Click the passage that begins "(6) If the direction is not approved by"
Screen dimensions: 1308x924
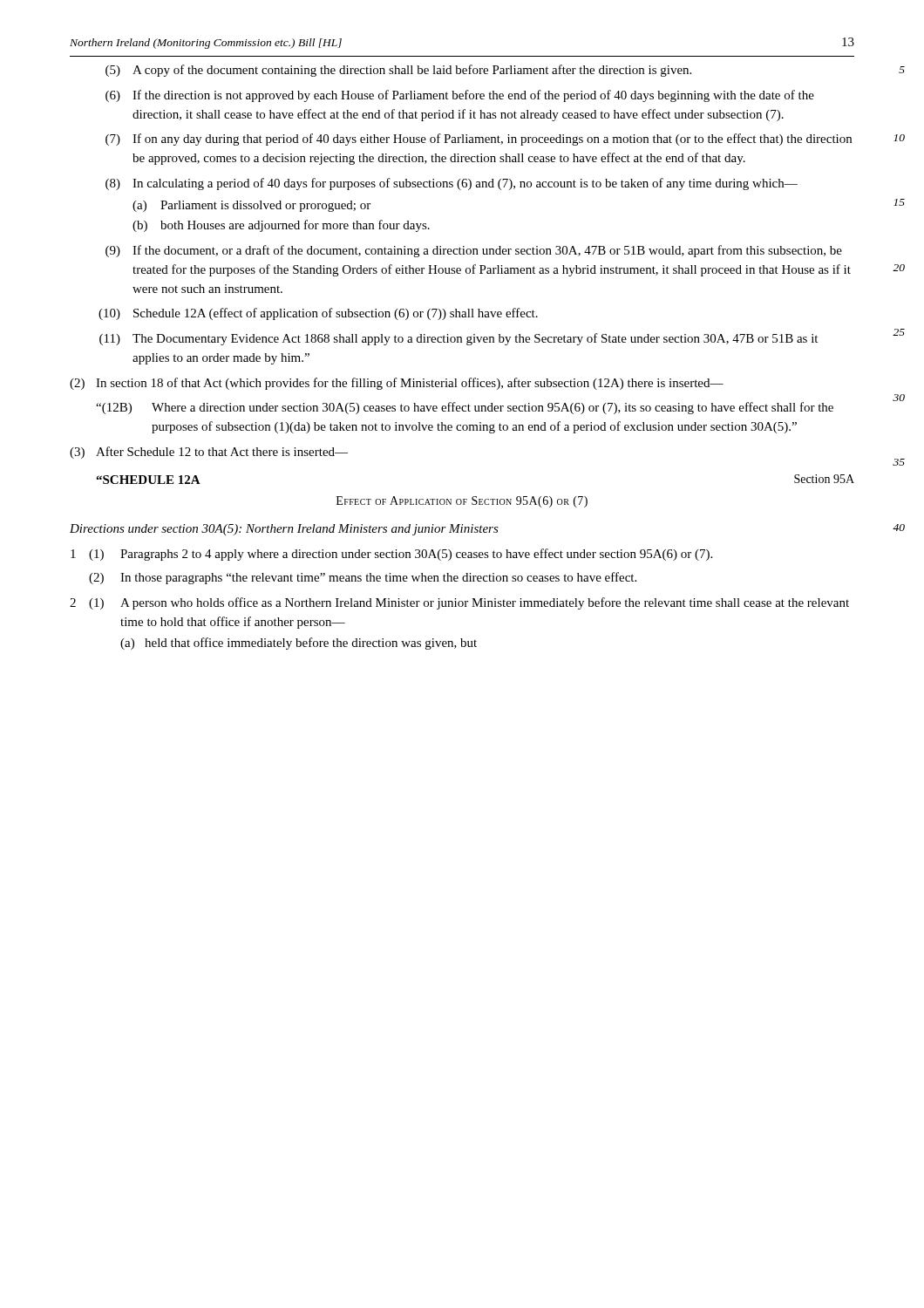click(x=462, y=105)
